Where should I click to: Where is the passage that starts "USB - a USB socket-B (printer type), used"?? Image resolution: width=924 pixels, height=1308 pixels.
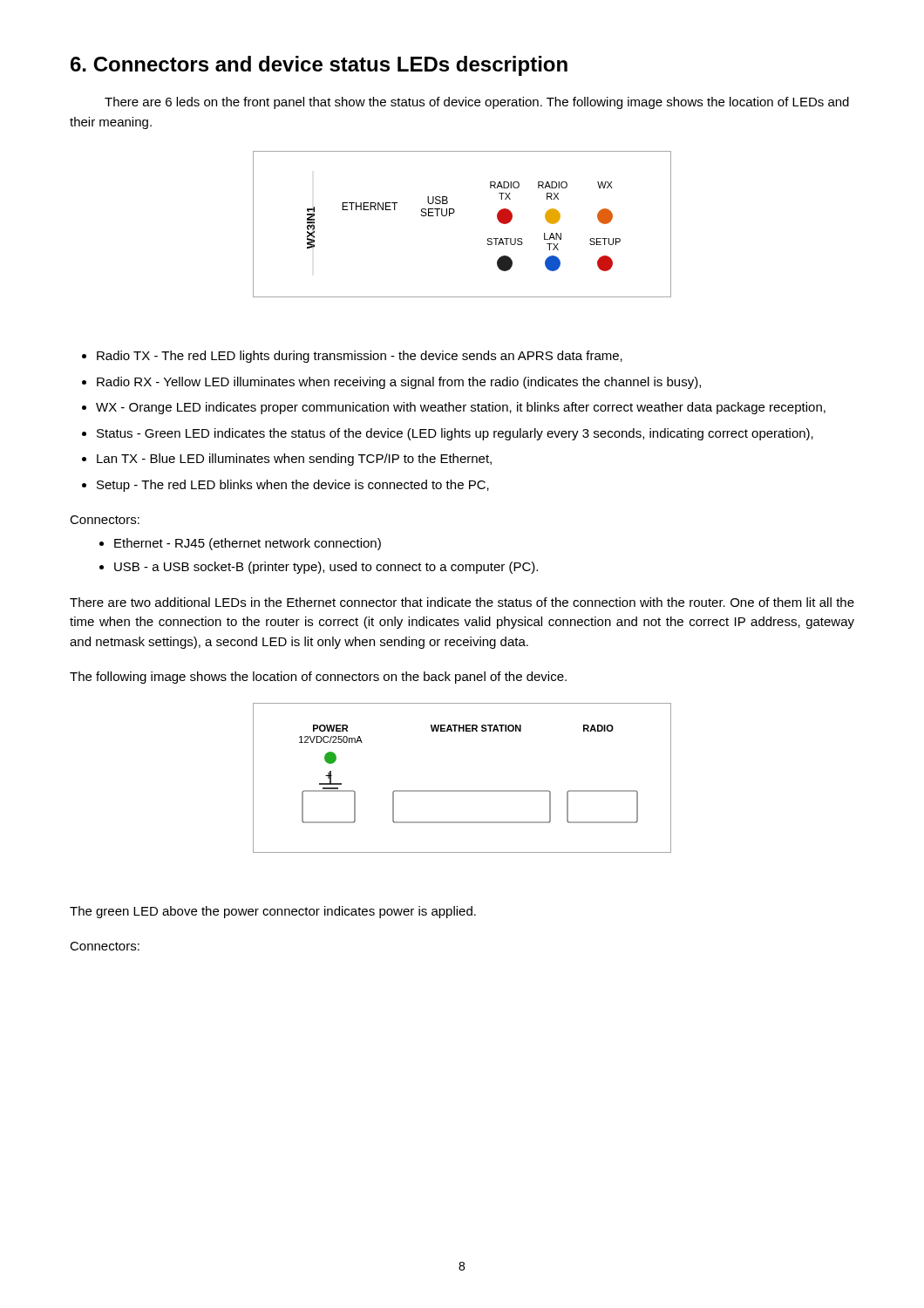pos(484,567)
